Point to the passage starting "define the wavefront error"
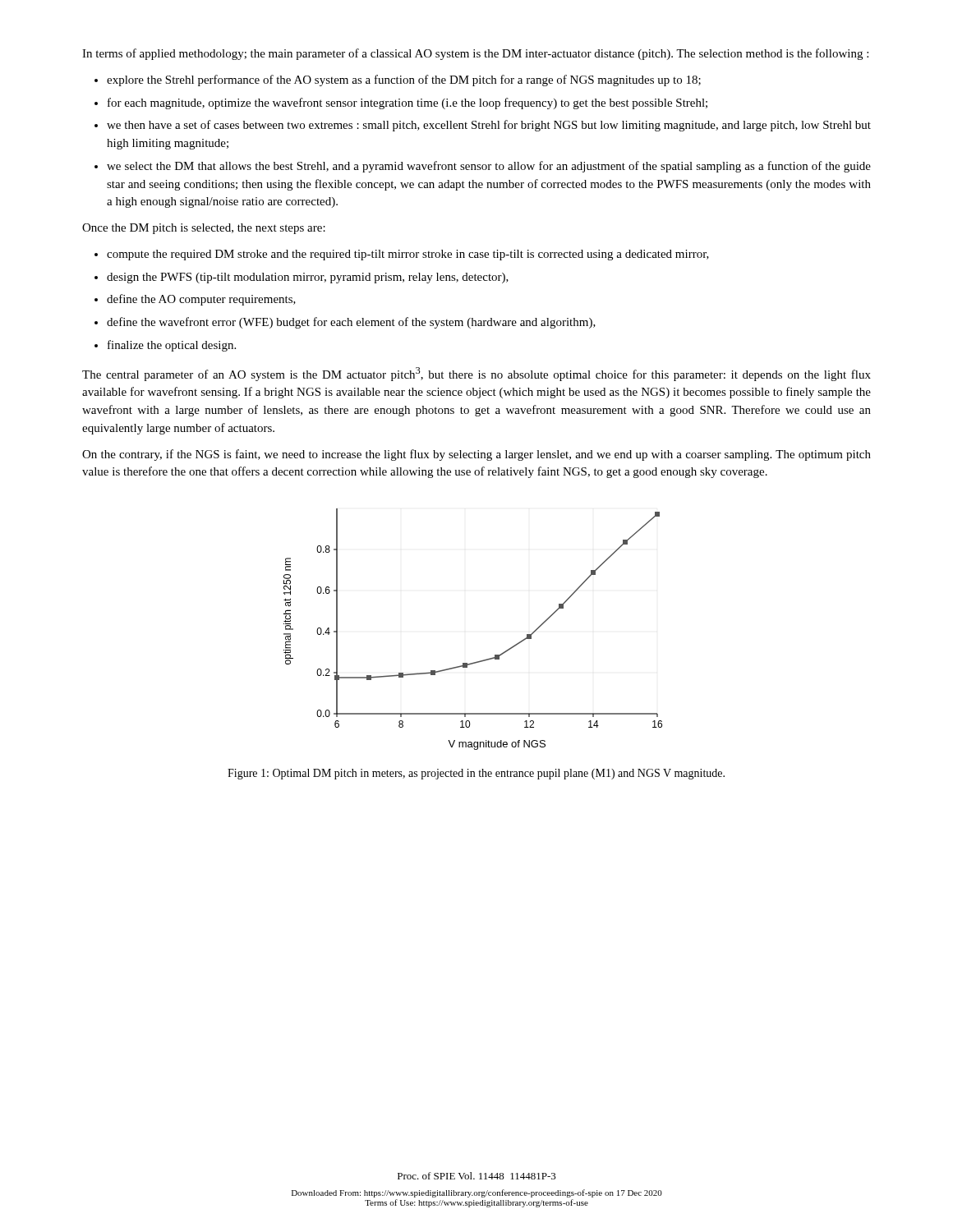 pyautogui.click(x=351, y=322)
